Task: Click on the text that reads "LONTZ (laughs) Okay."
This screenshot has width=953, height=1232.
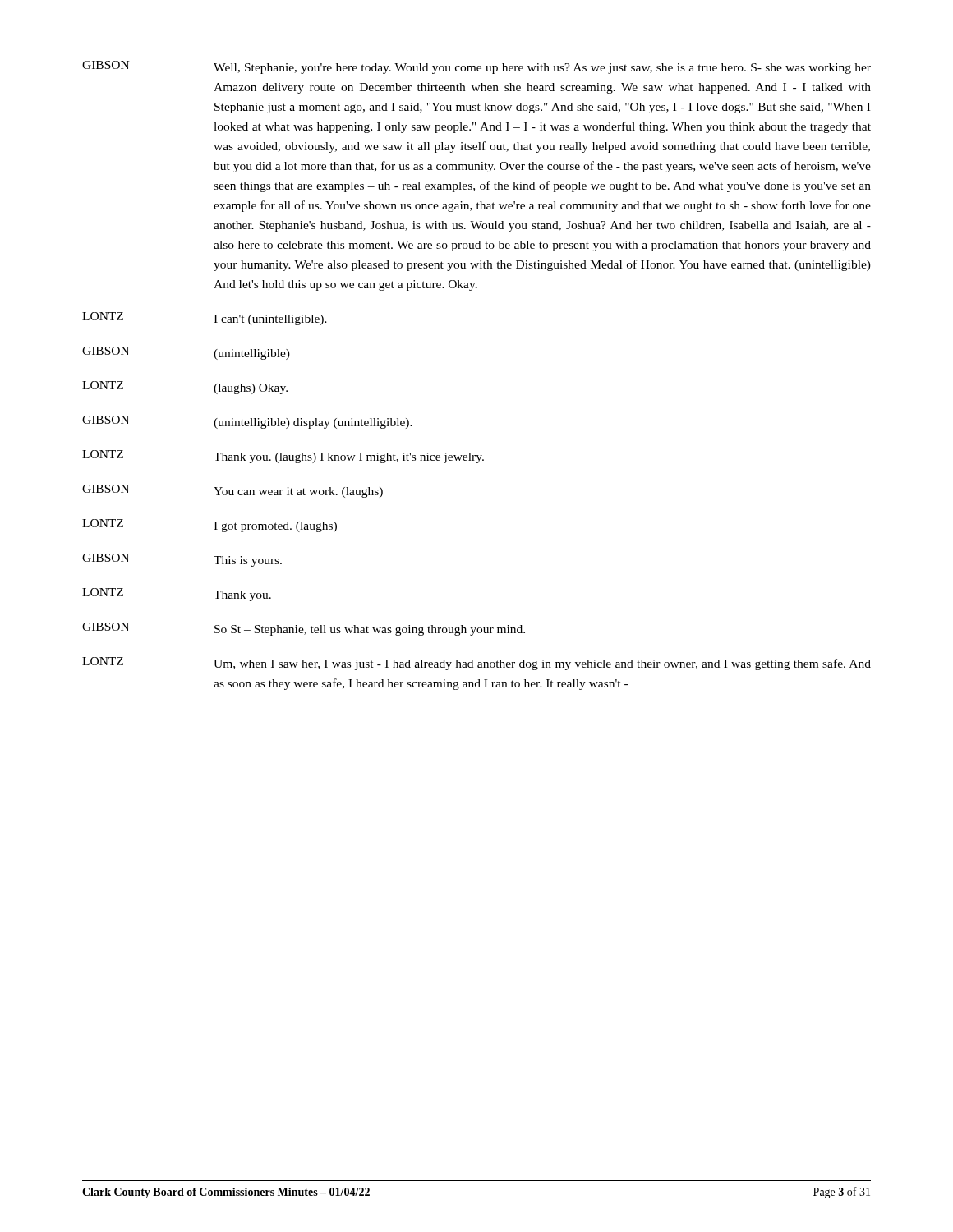Action: 107,387
